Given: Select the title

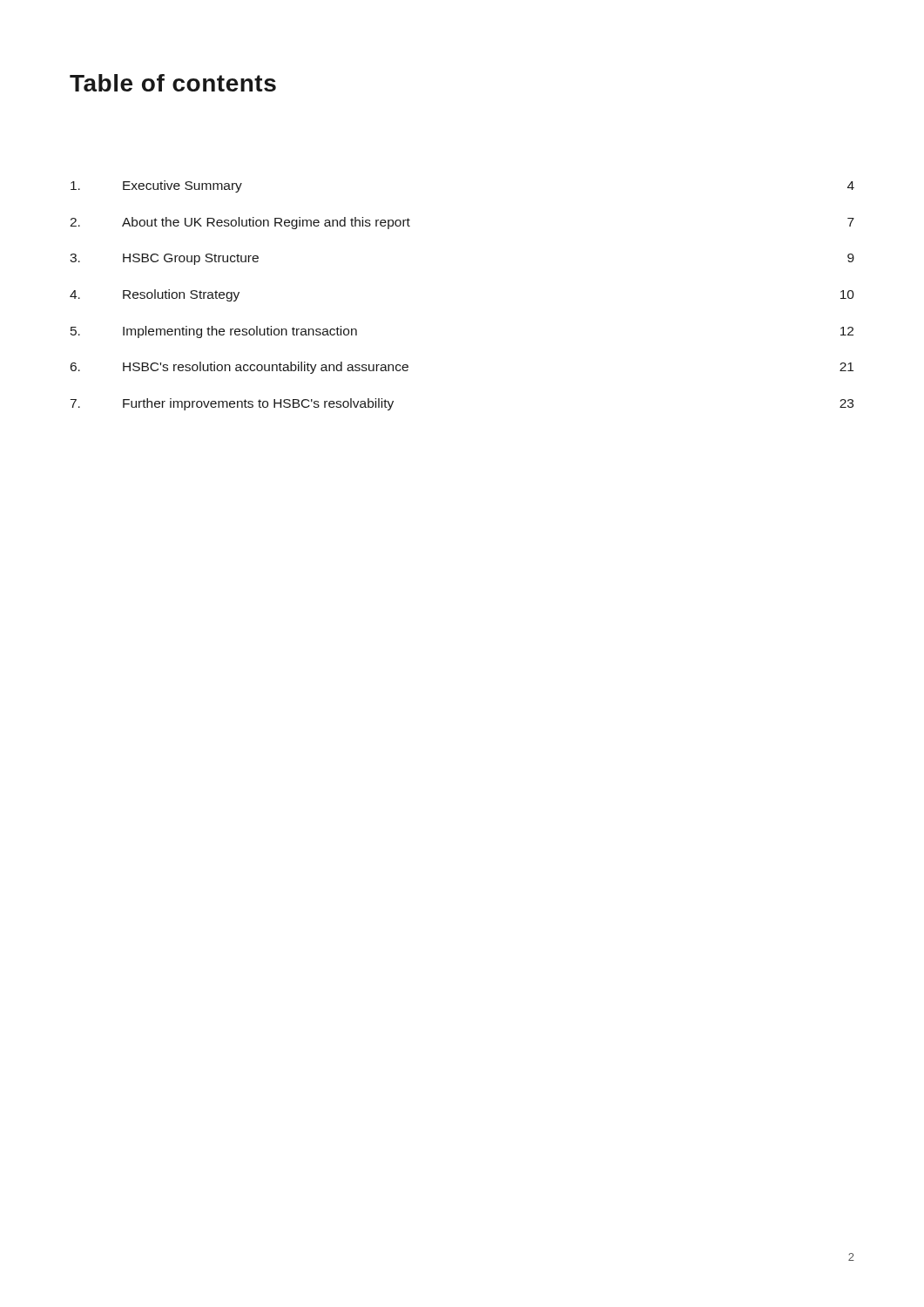Looking at the screenshot, I should (173, 83).
